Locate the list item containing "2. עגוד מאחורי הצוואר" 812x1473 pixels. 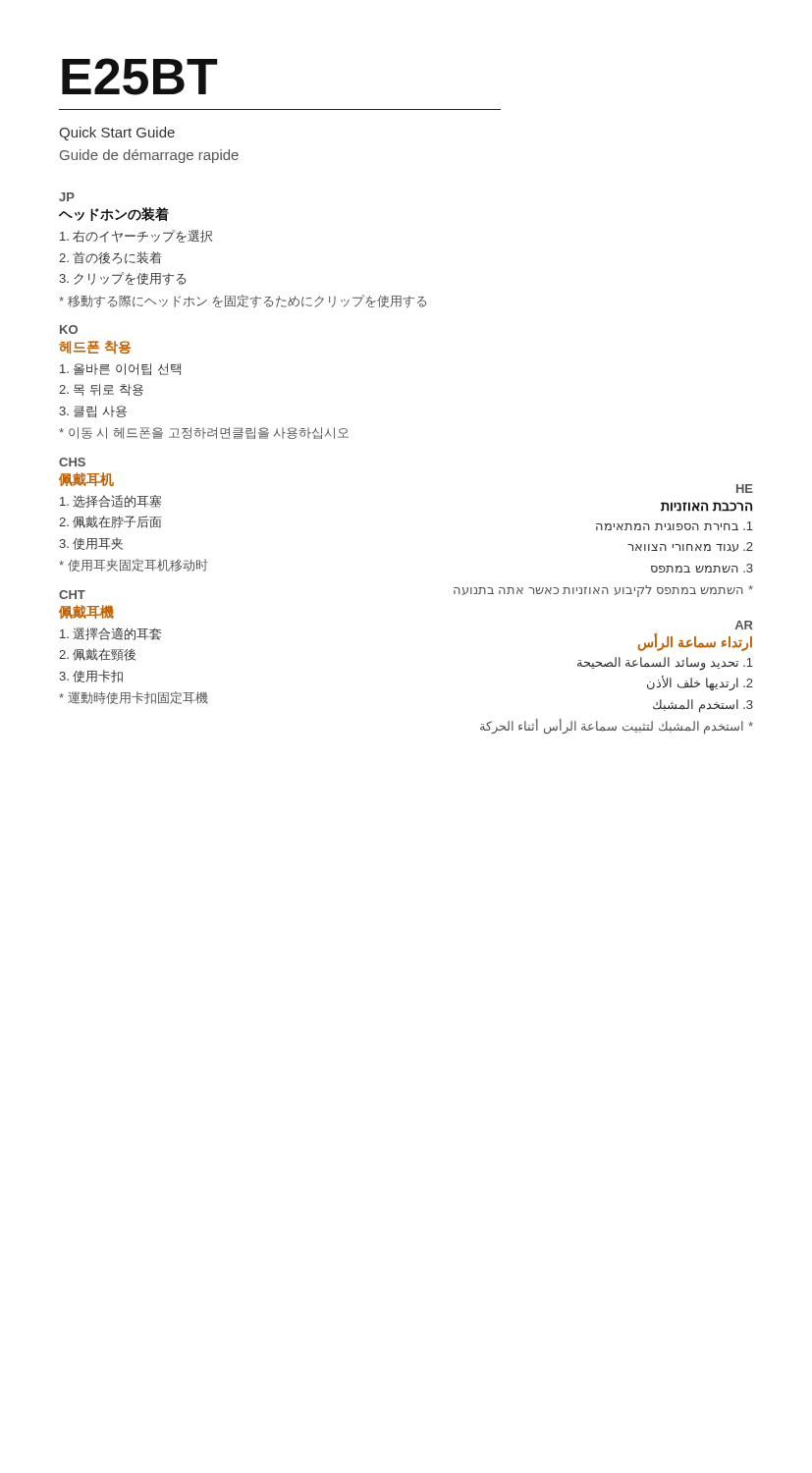(690, 547)
